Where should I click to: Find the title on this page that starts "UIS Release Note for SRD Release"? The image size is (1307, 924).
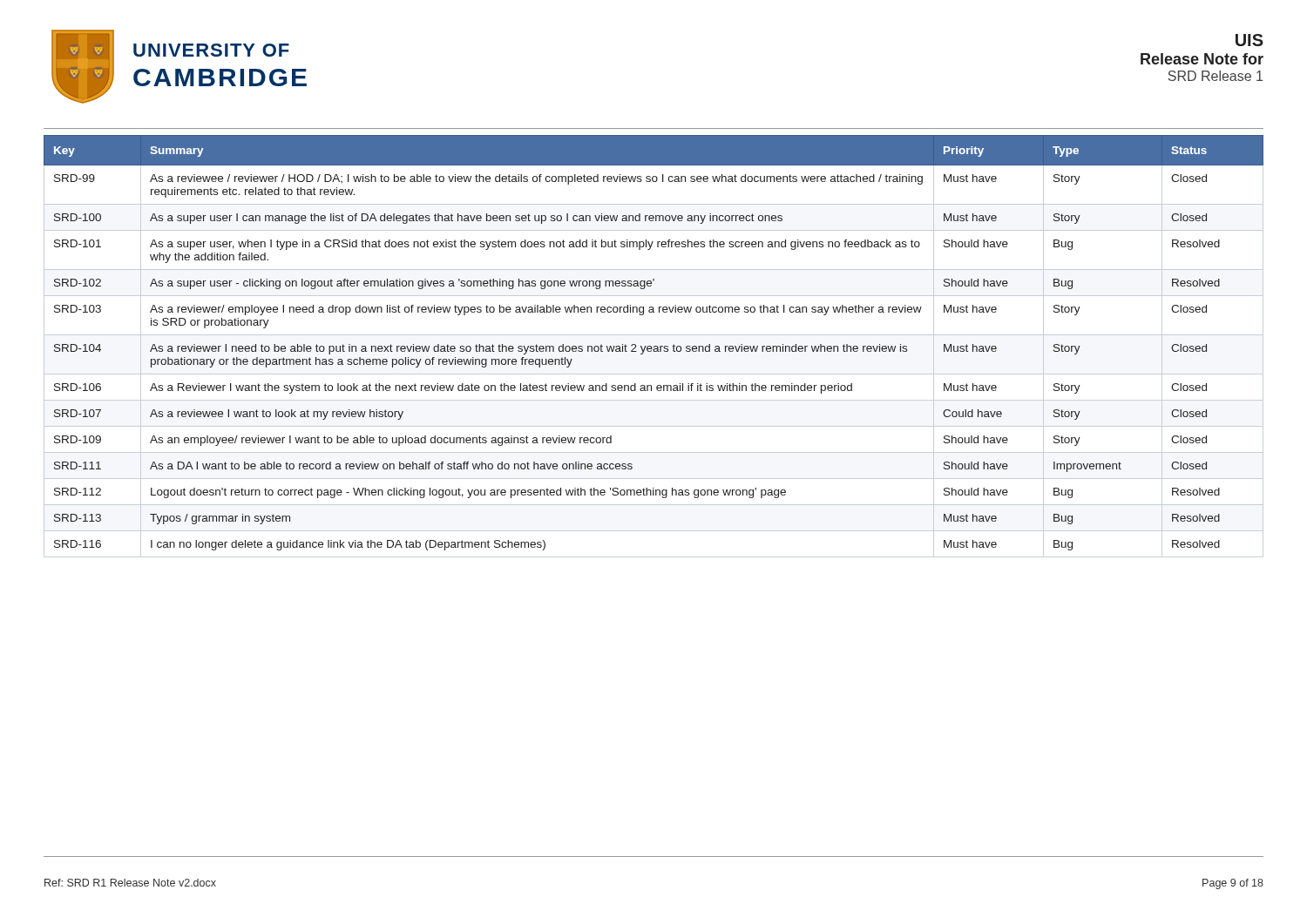tap(1202, 57)
